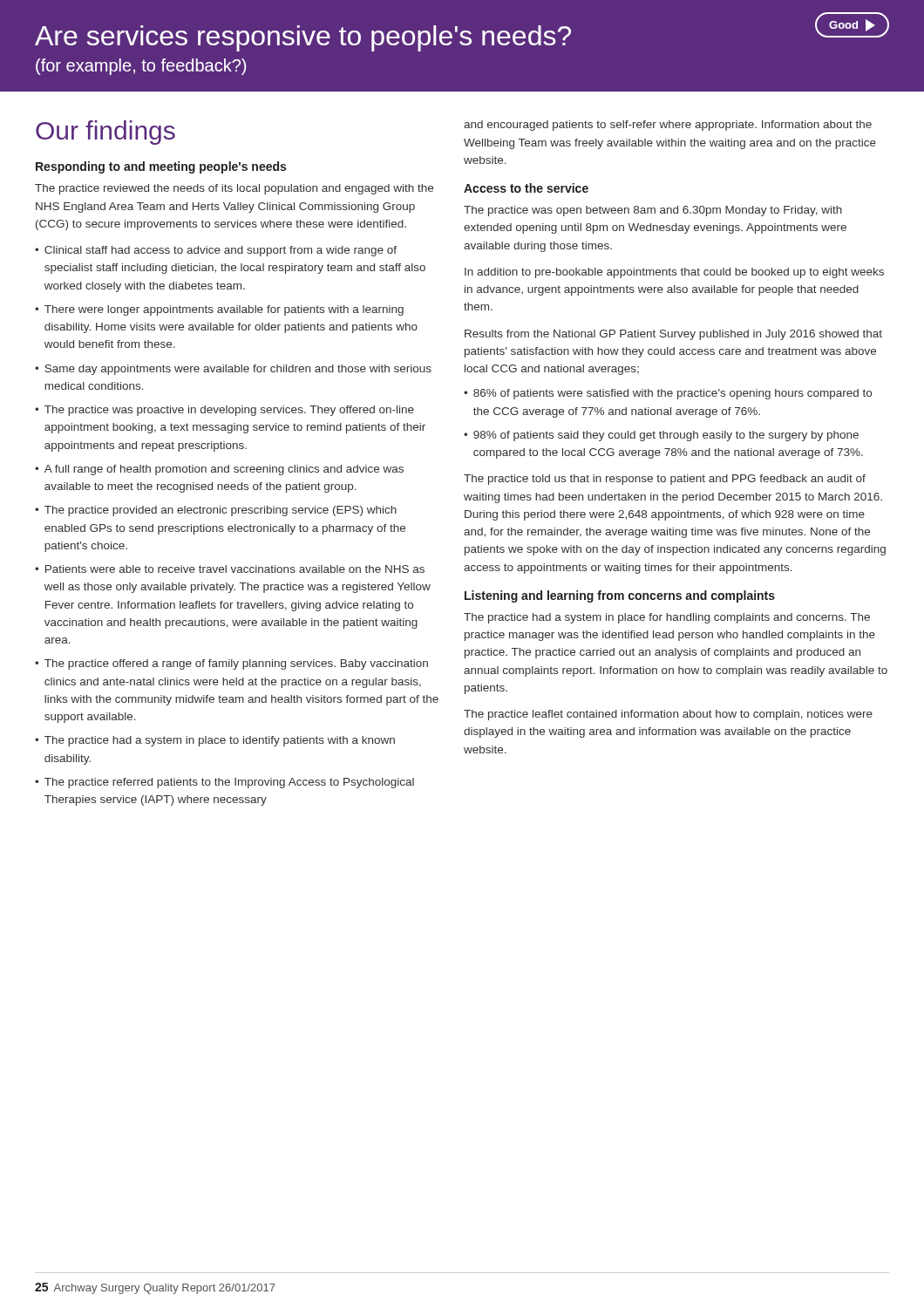Select the list item with the text "•The practice provided an electronic prescribing"

point(237,528)
